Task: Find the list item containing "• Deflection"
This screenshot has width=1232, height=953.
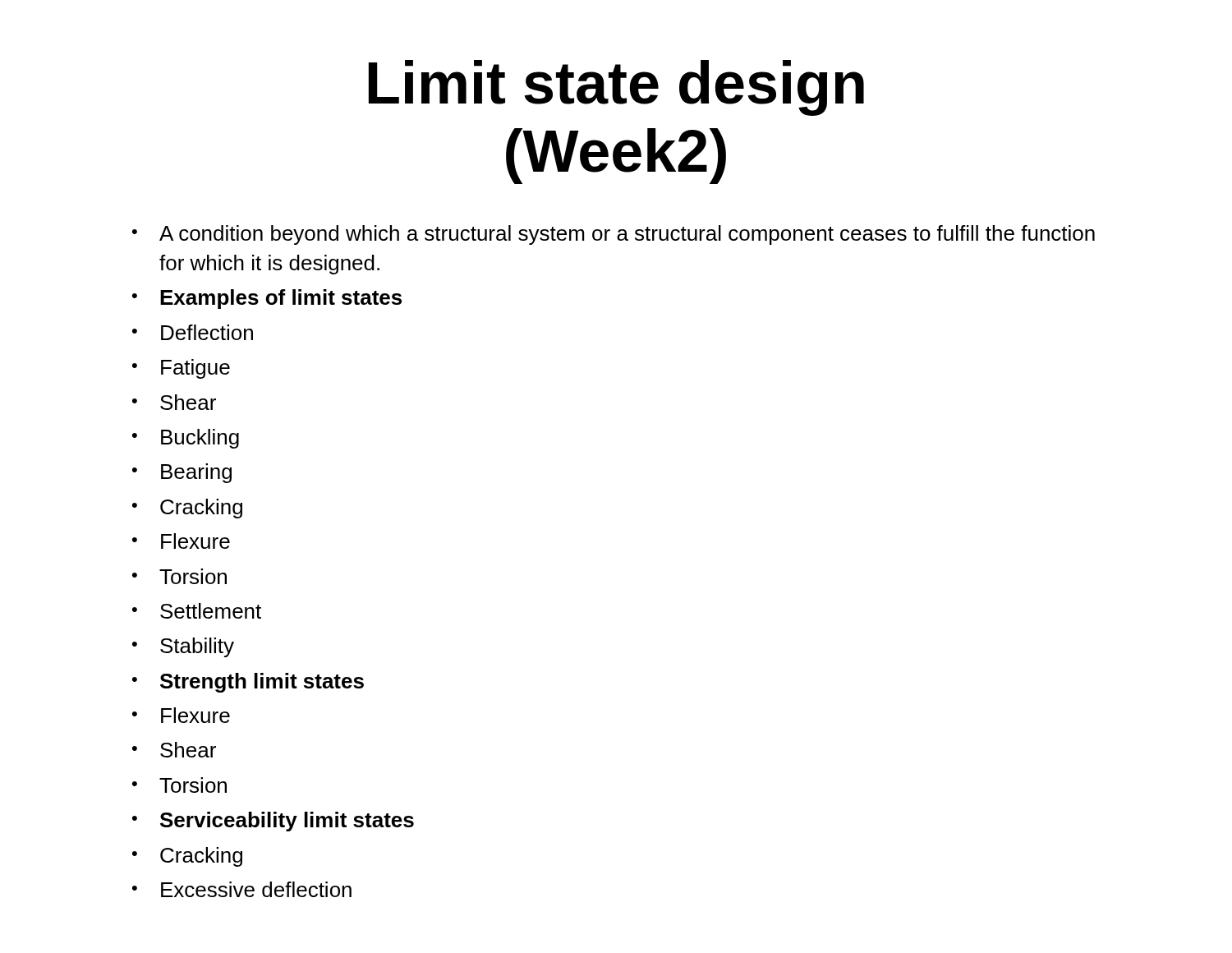Action: coord(193,332)
